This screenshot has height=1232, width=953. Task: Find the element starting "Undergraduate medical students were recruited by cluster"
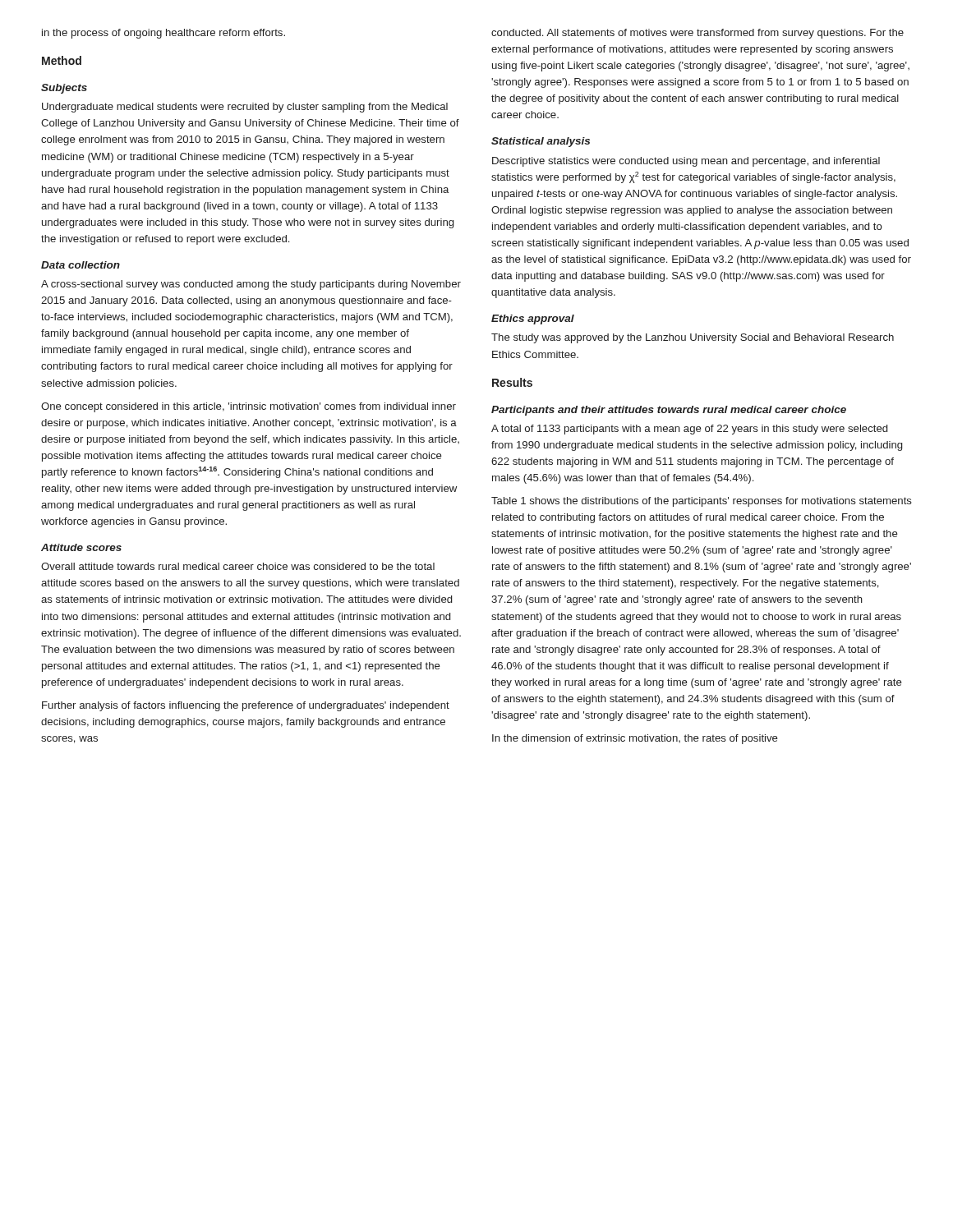pos(250,172)
